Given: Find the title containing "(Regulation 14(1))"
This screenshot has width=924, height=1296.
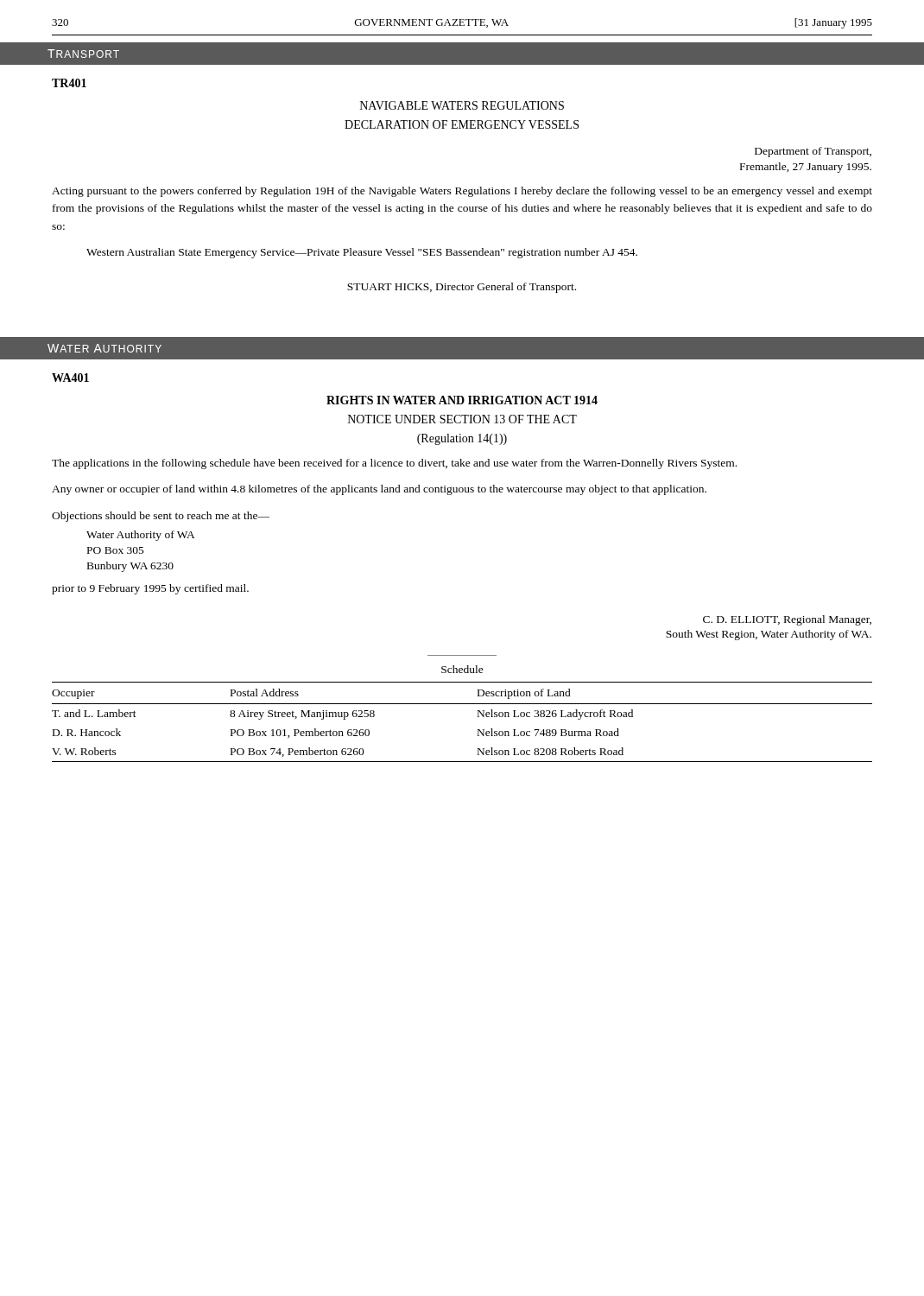Looking at the screenshot, I should [x=462, y=438].
